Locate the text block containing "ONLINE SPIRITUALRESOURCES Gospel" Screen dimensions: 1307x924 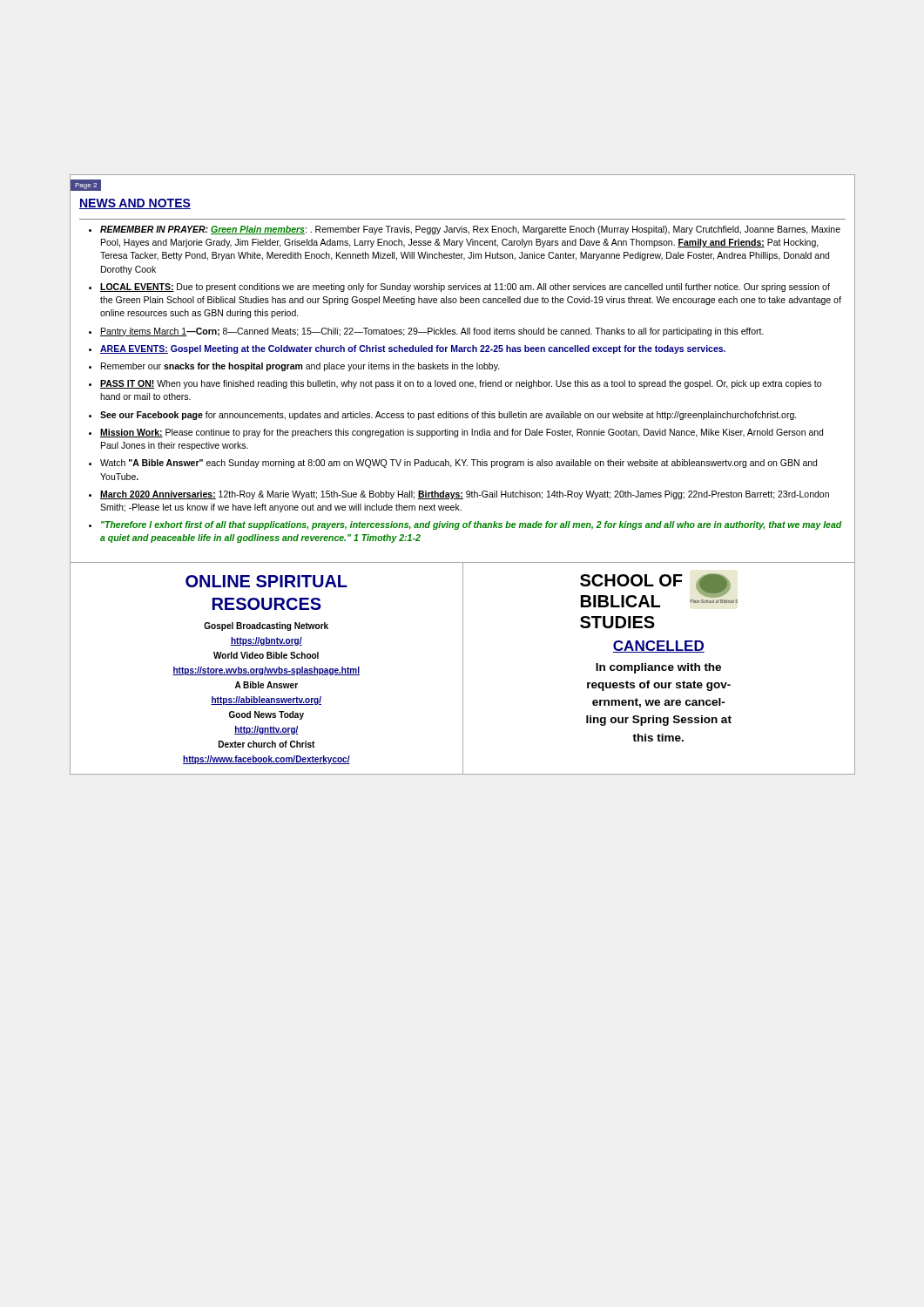point(266,668)
